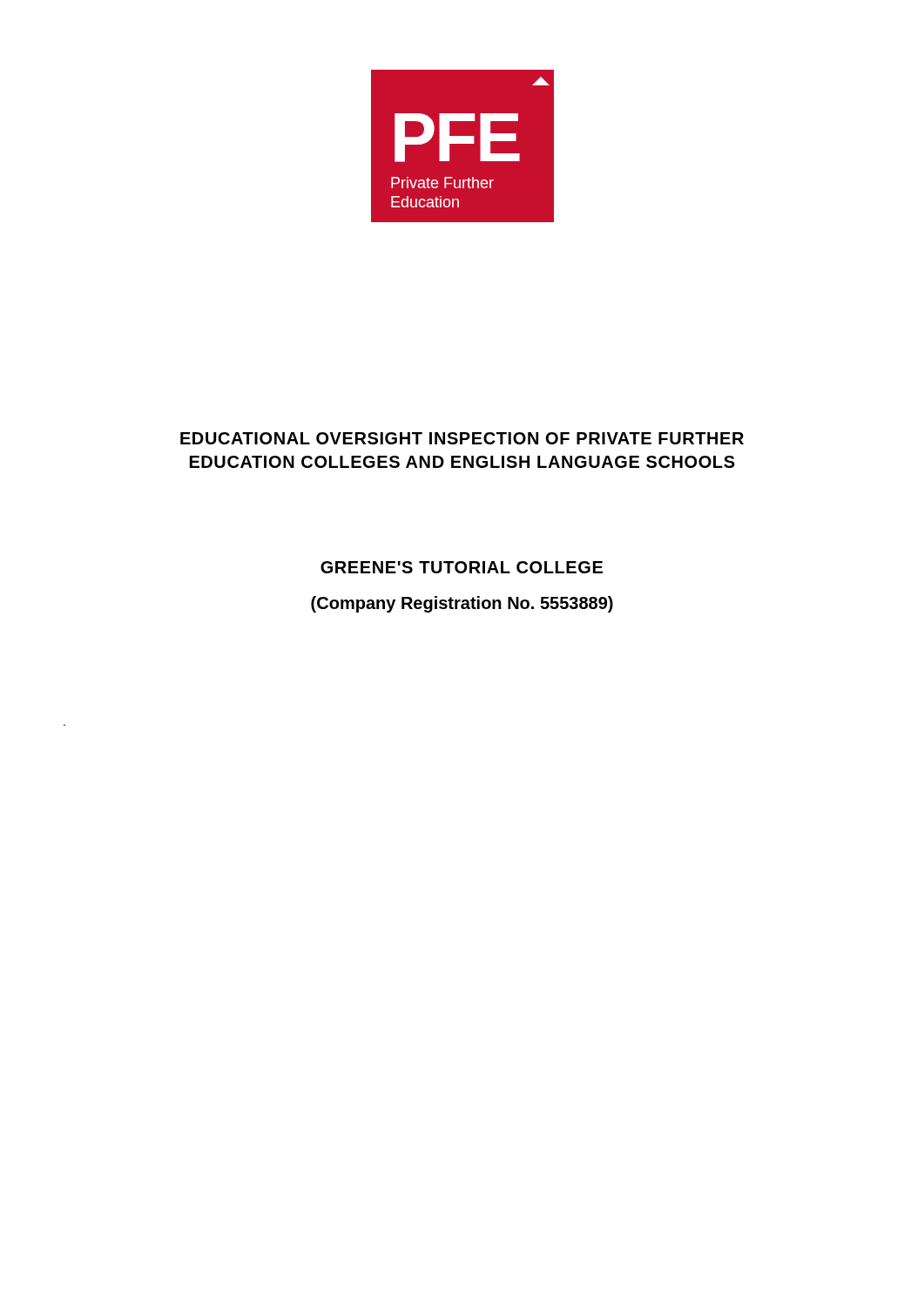Select the logo

click(x=462, y=146)
